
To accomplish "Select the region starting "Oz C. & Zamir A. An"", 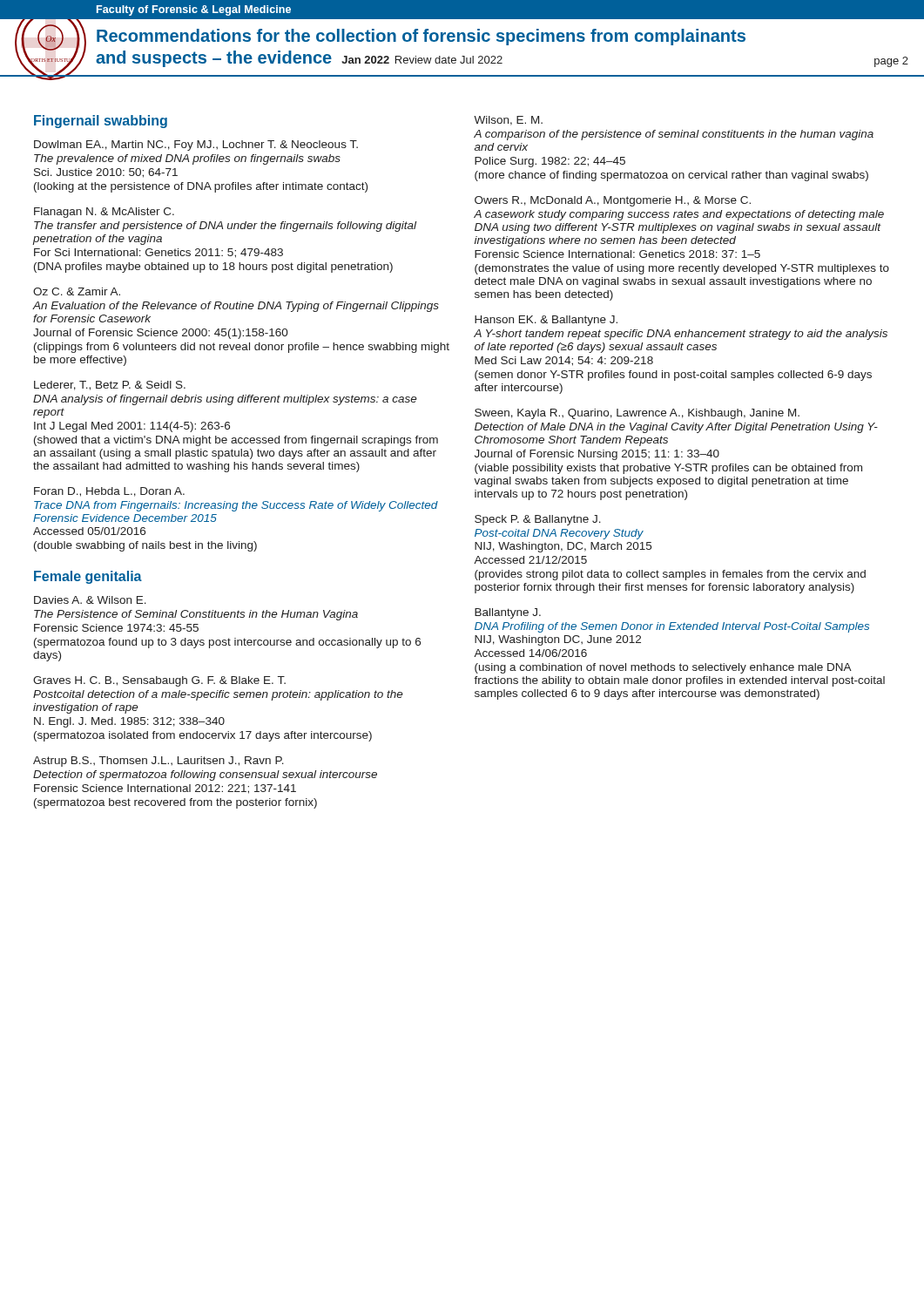I will click(241, 325).
